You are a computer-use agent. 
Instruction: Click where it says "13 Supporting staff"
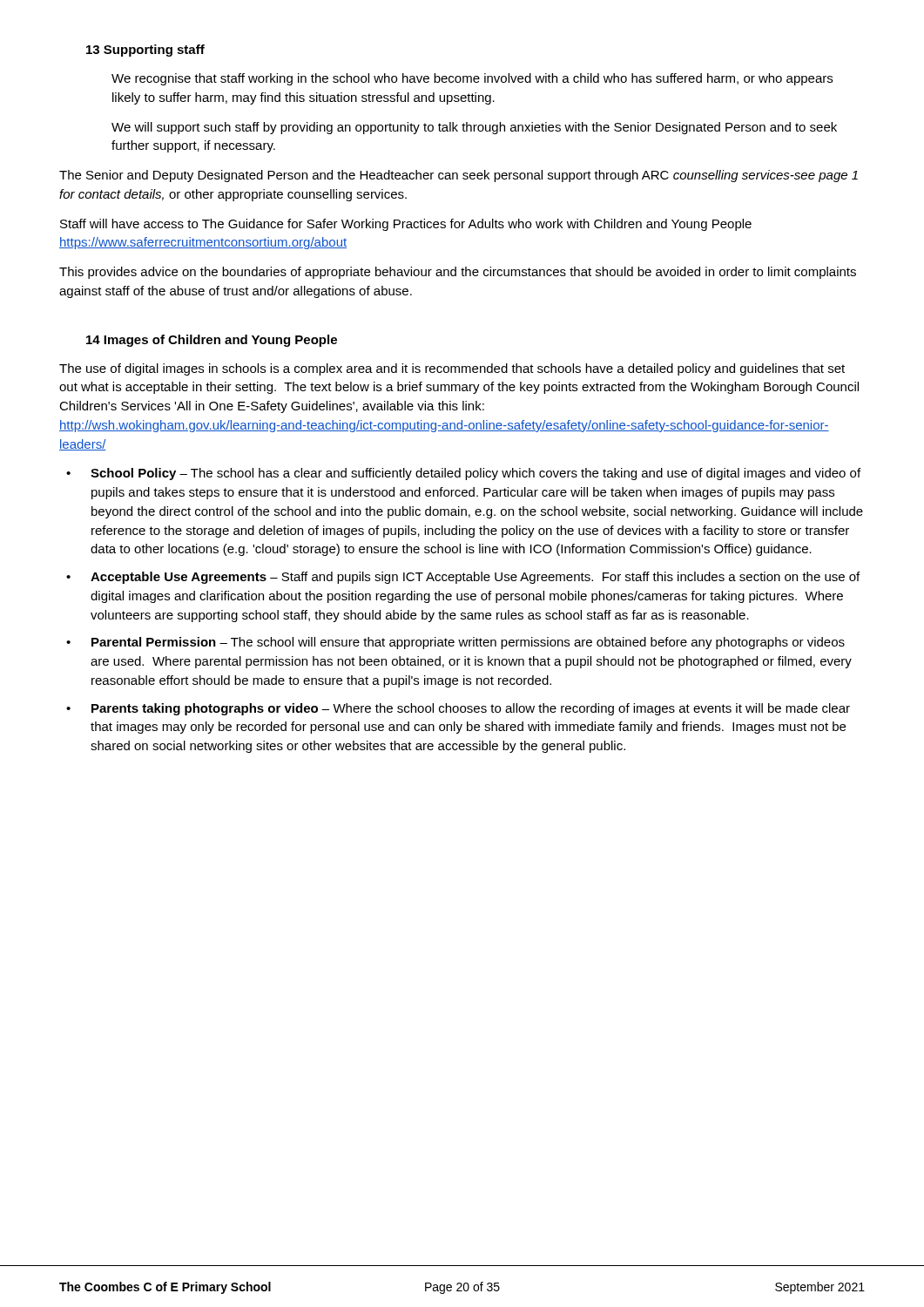(x=145, y=49)
